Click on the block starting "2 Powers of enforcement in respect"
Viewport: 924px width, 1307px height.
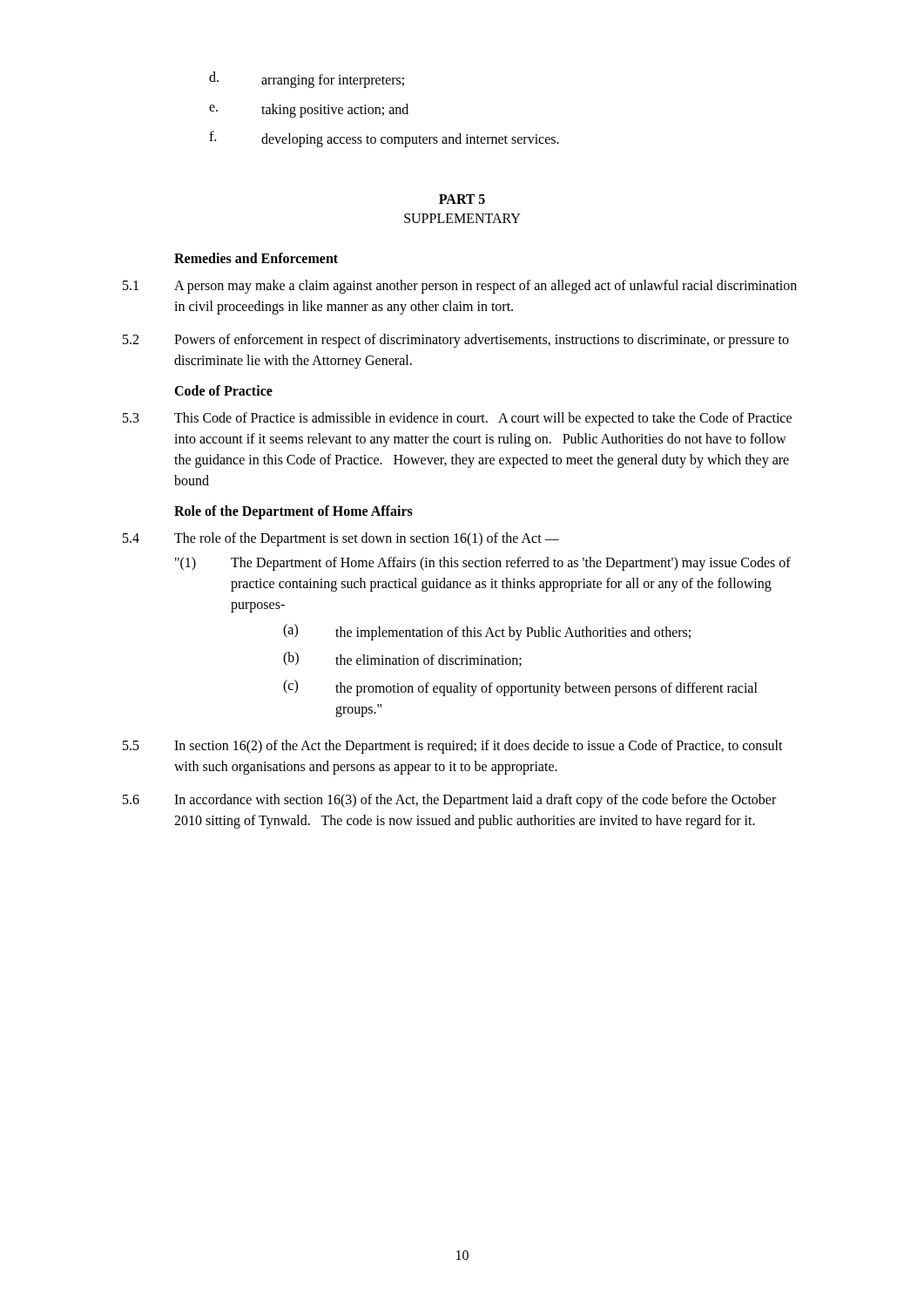(x=462, y=350)
